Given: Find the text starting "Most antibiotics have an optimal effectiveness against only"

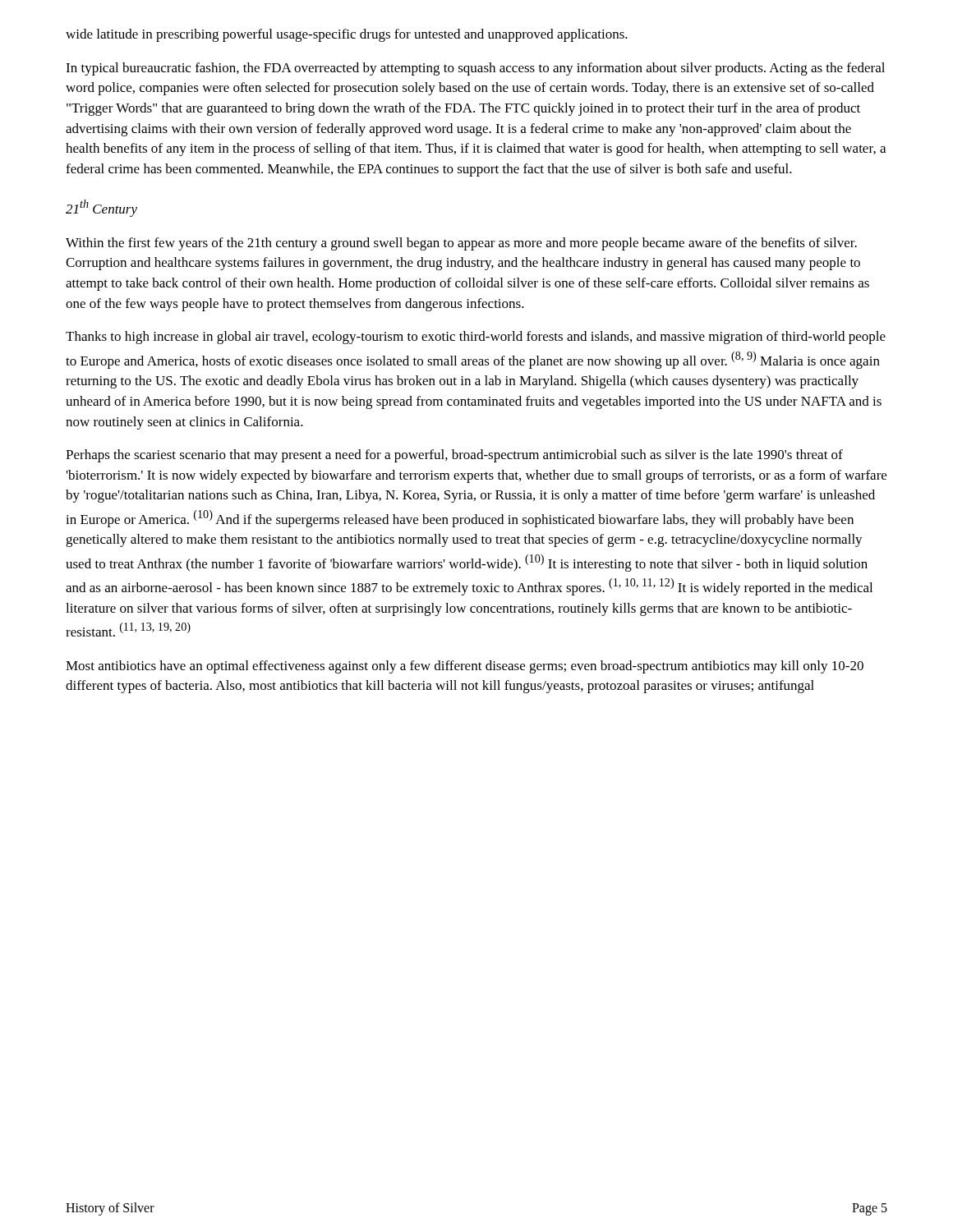Looking at the screenshot, I should 476,676.
